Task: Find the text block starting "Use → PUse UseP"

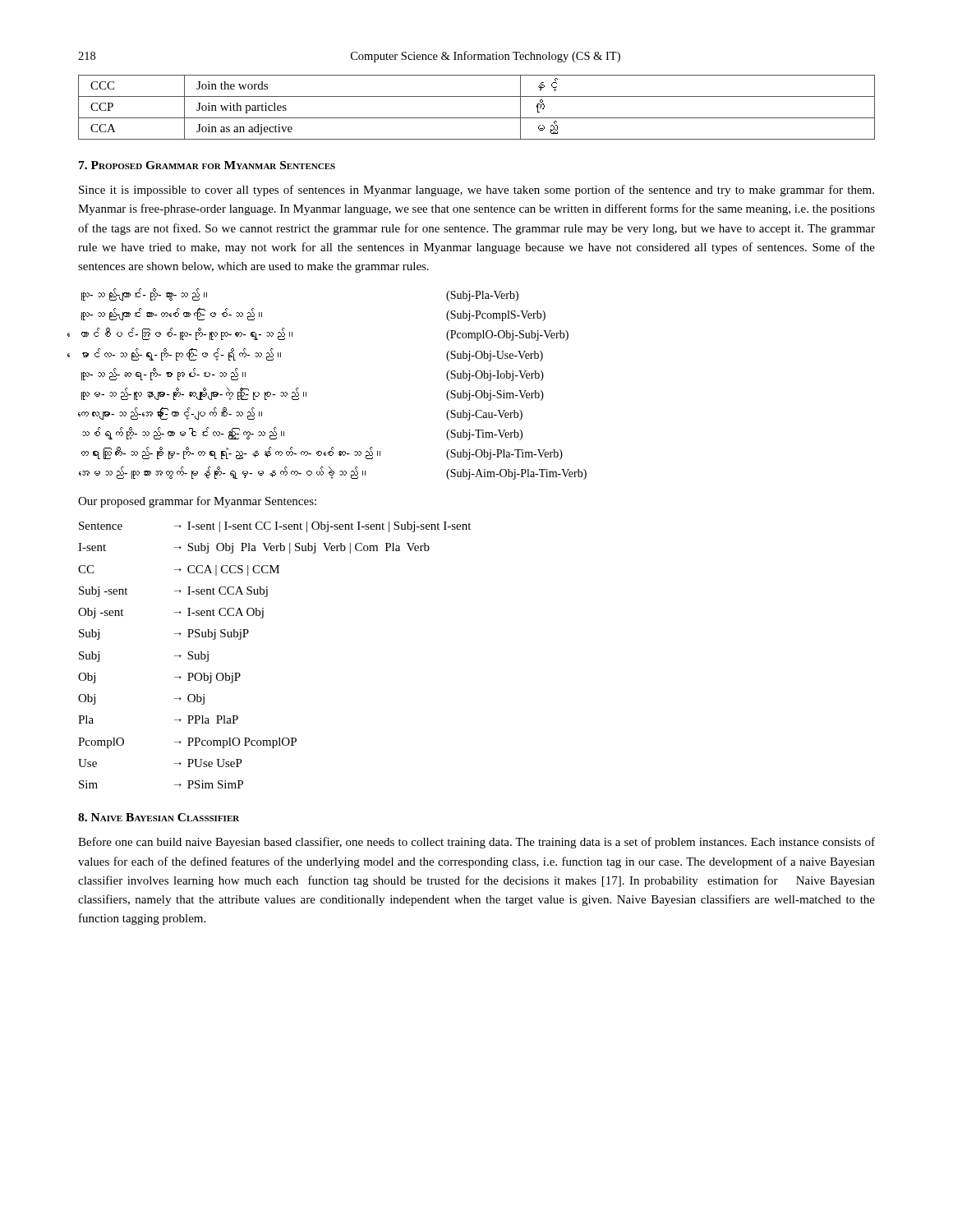Action: pos(85,763)
